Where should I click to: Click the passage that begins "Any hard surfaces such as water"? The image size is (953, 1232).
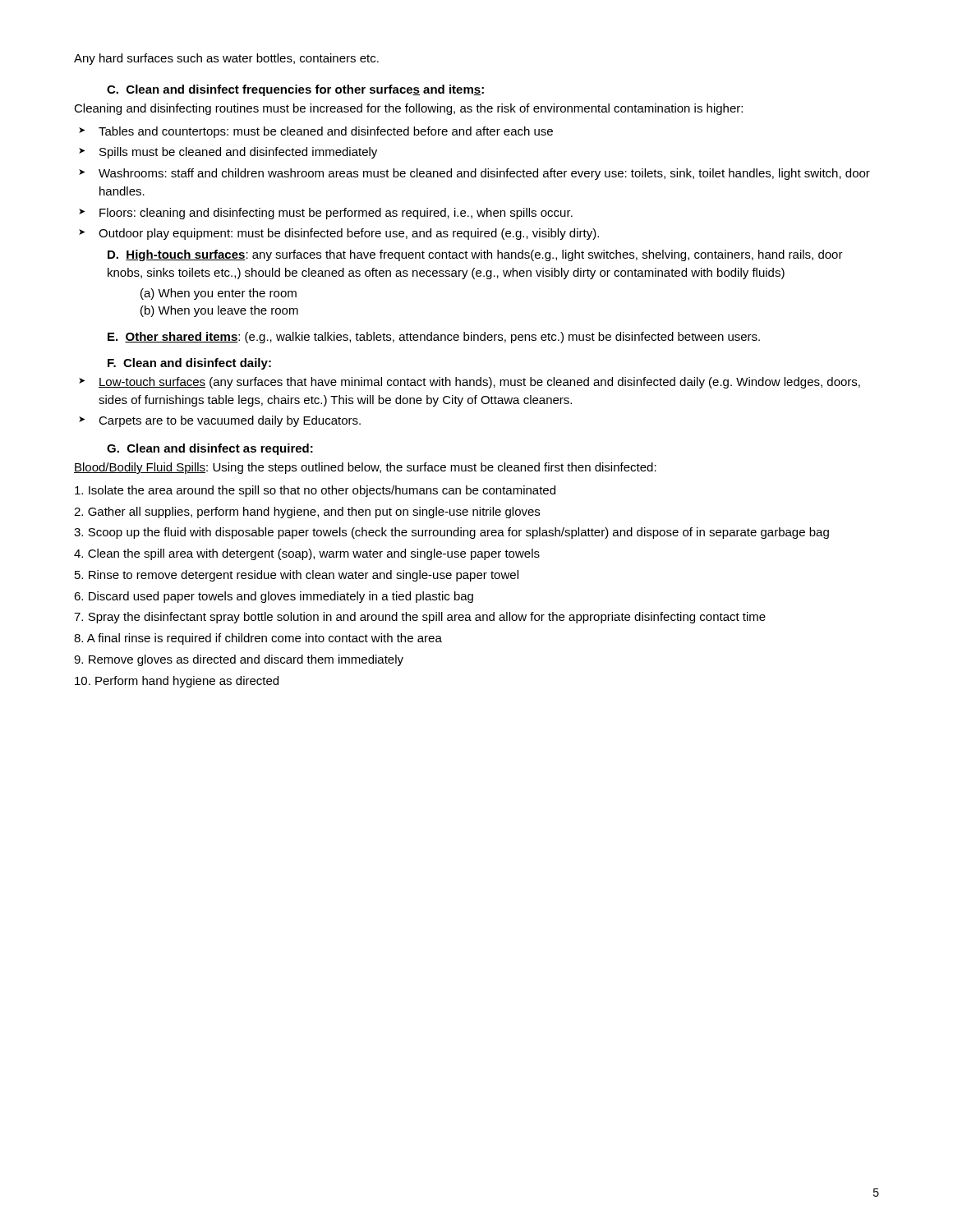tap(227, 58)
